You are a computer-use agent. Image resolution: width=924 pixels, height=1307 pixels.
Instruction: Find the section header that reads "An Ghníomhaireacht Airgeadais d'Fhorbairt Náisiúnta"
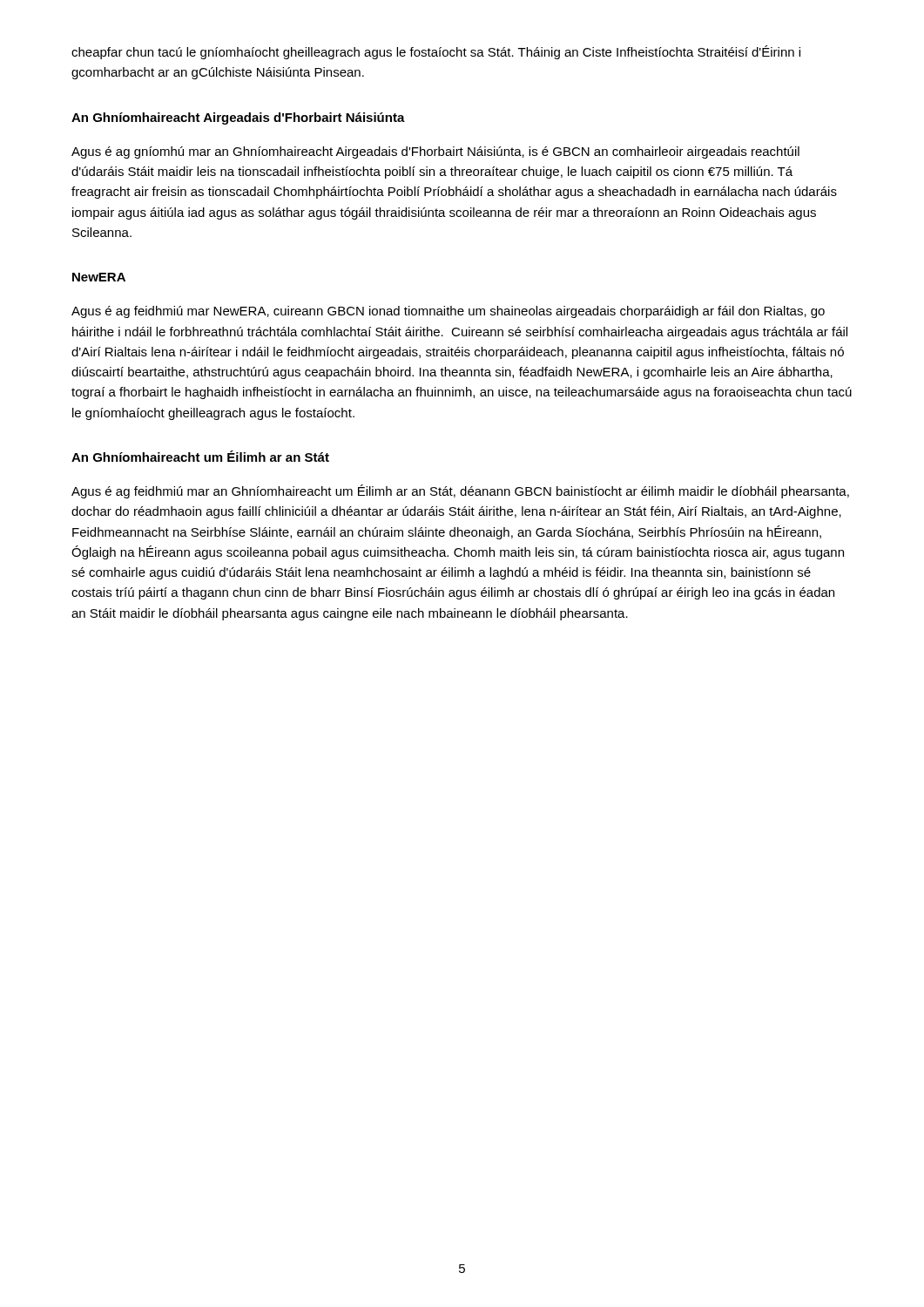pyautogui.click(x=238, y=117)
